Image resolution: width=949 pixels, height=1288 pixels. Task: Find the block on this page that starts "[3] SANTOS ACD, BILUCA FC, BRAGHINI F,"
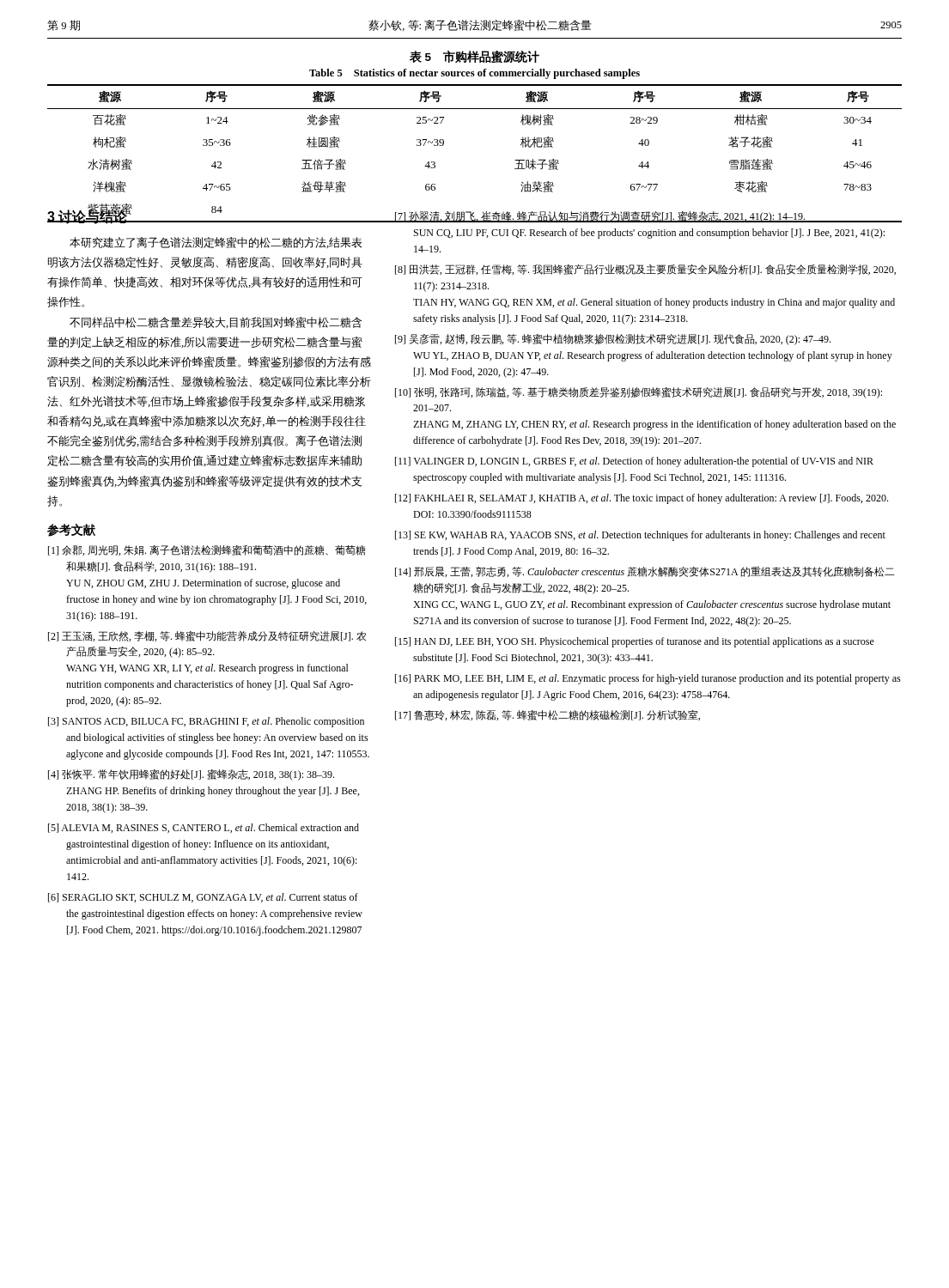(x=208, y=738)
